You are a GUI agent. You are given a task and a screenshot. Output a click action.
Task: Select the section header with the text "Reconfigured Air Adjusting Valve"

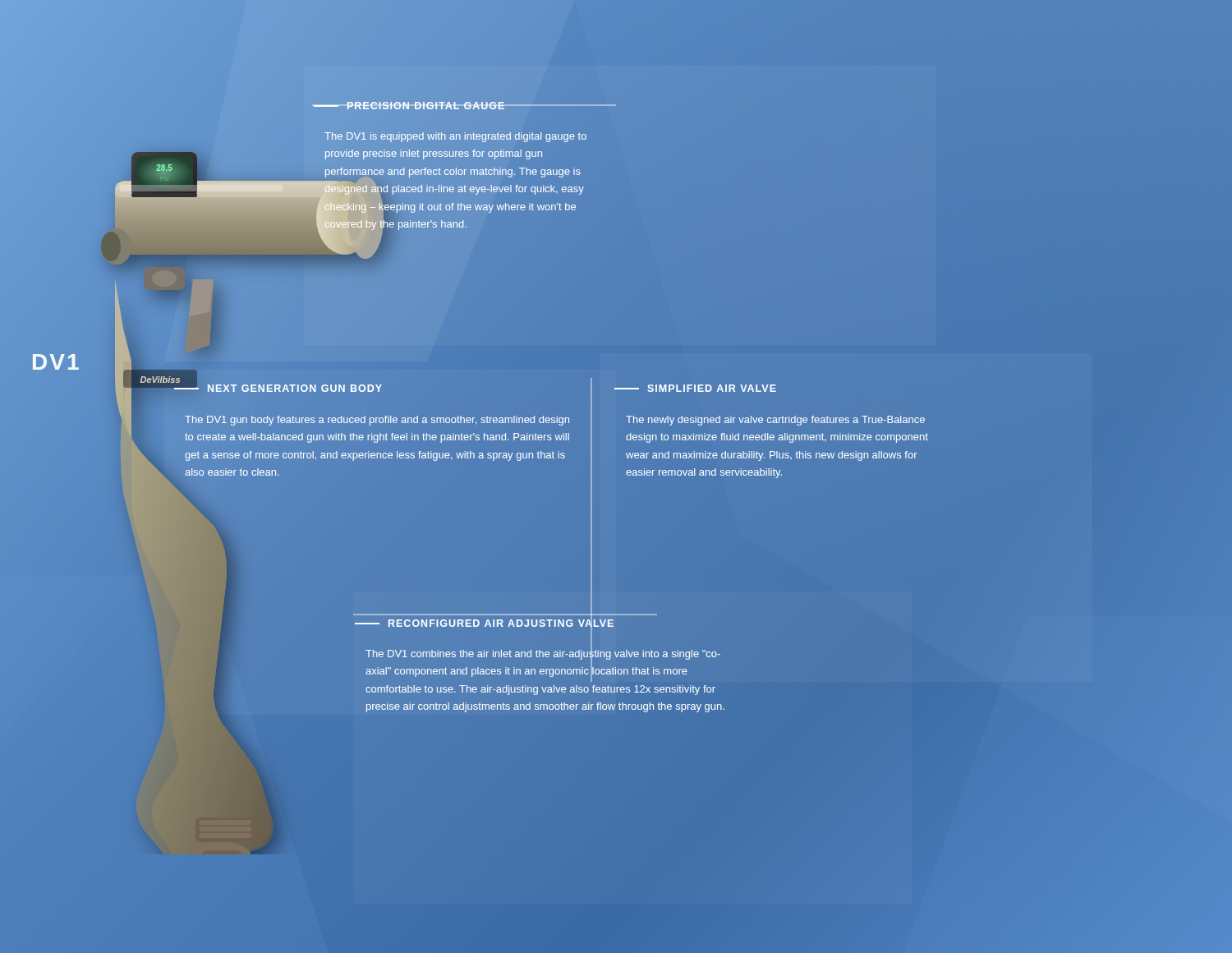pyautogui.click(x=485, y=624)
